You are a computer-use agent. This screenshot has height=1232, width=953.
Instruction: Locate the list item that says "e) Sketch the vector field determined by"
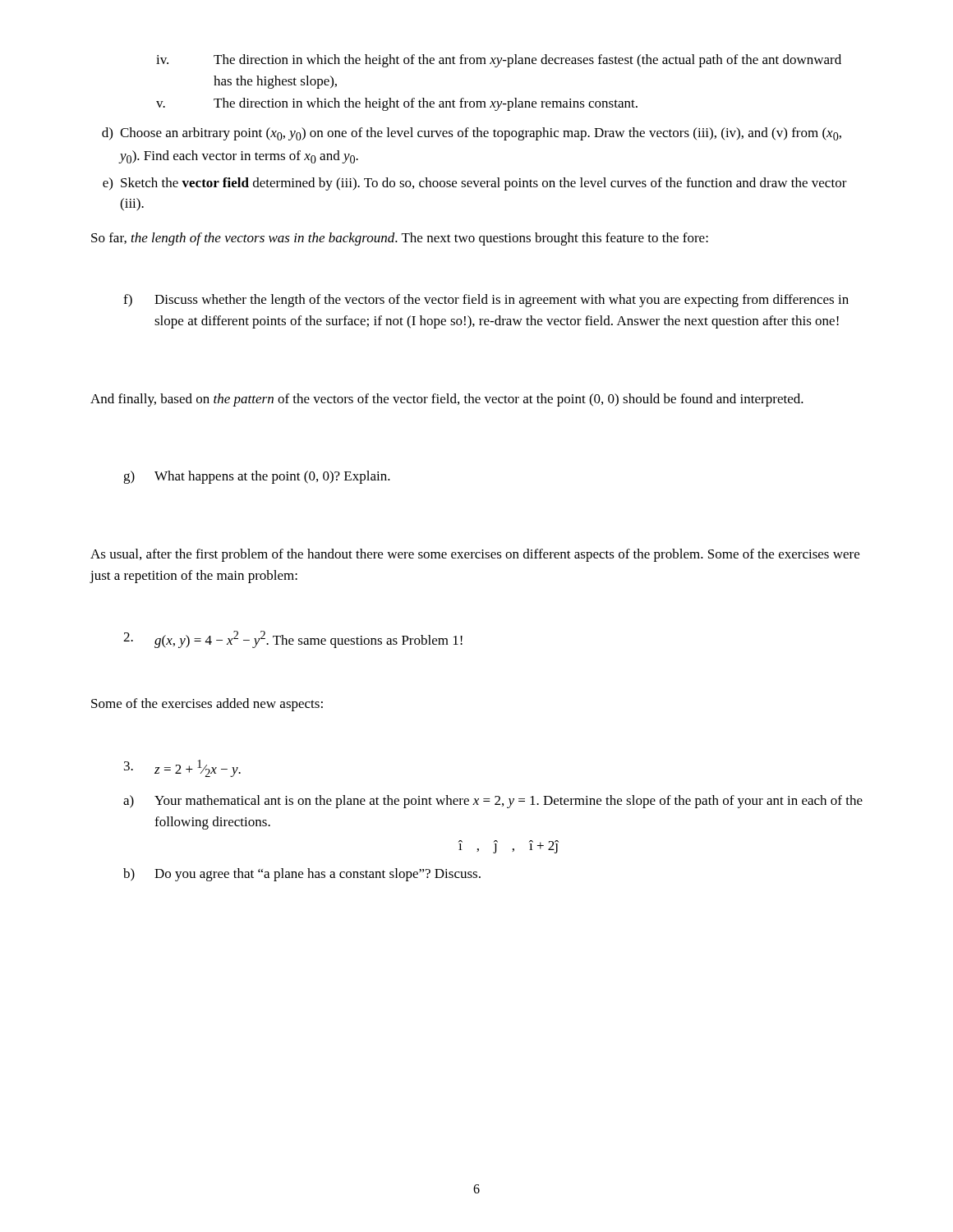(476, 193)
